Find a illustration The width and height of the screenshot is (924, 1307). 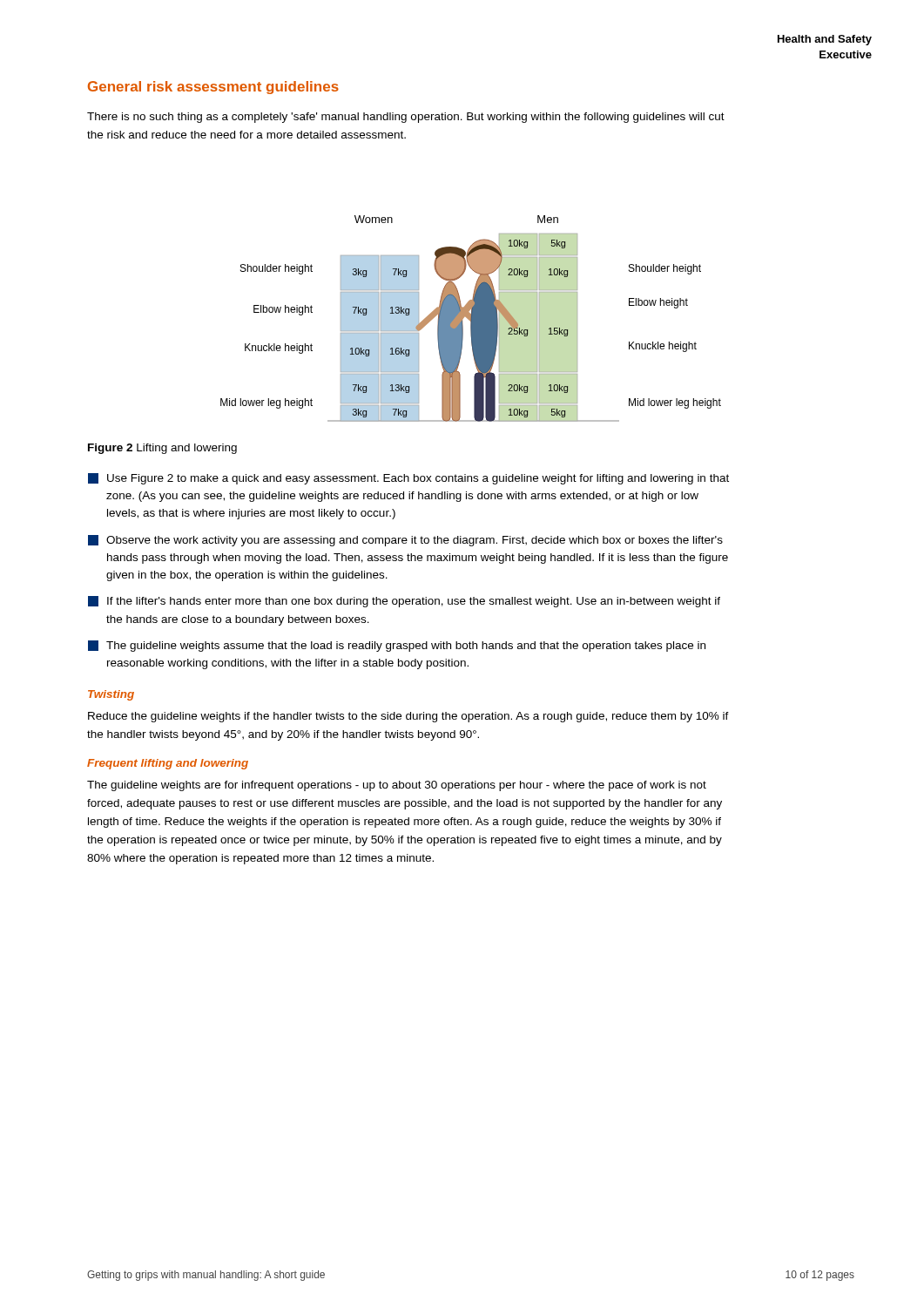(x=471, y=299)
